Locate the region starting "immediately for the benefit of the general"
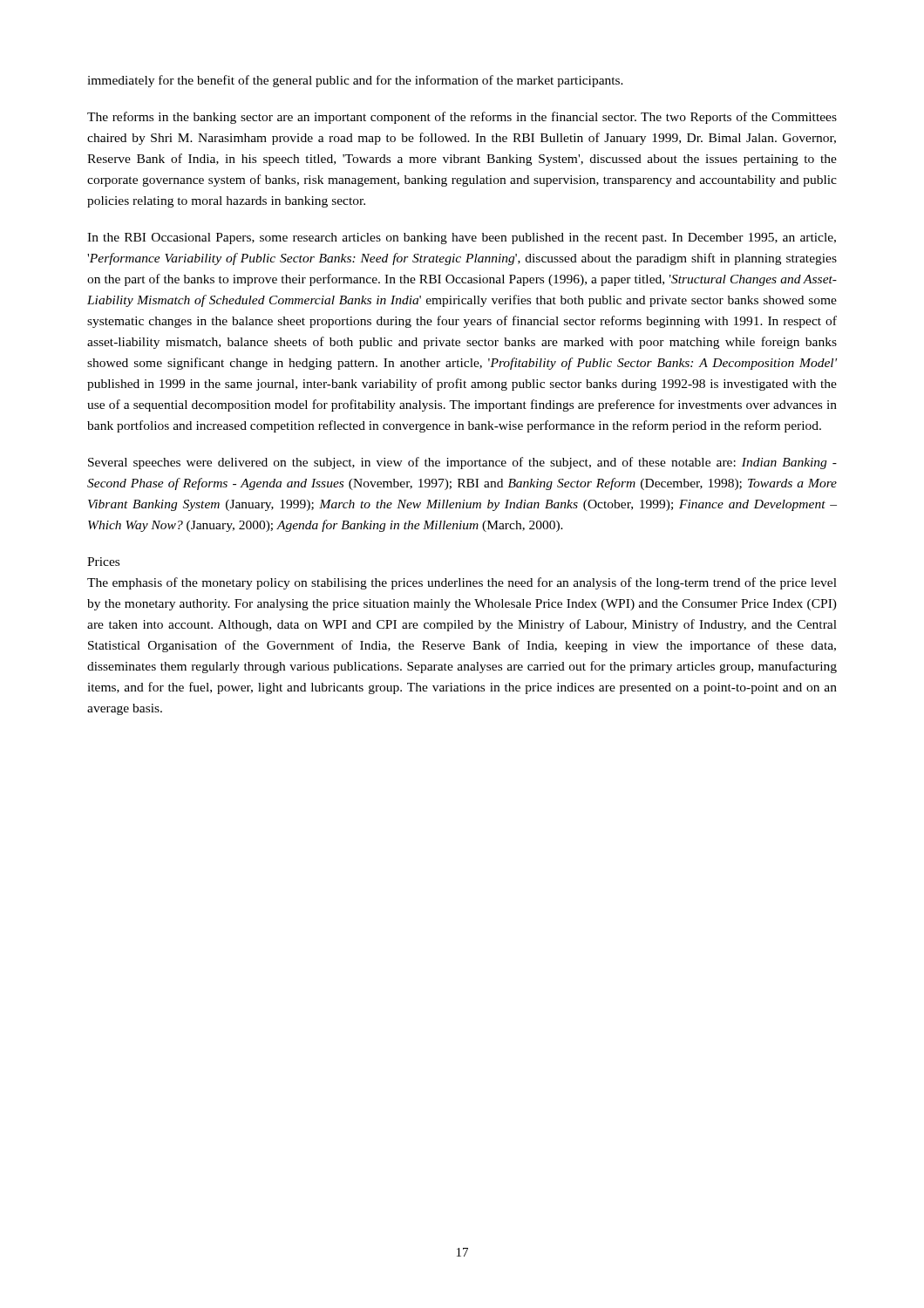924x1308 pixels. [x=355, y=80]
